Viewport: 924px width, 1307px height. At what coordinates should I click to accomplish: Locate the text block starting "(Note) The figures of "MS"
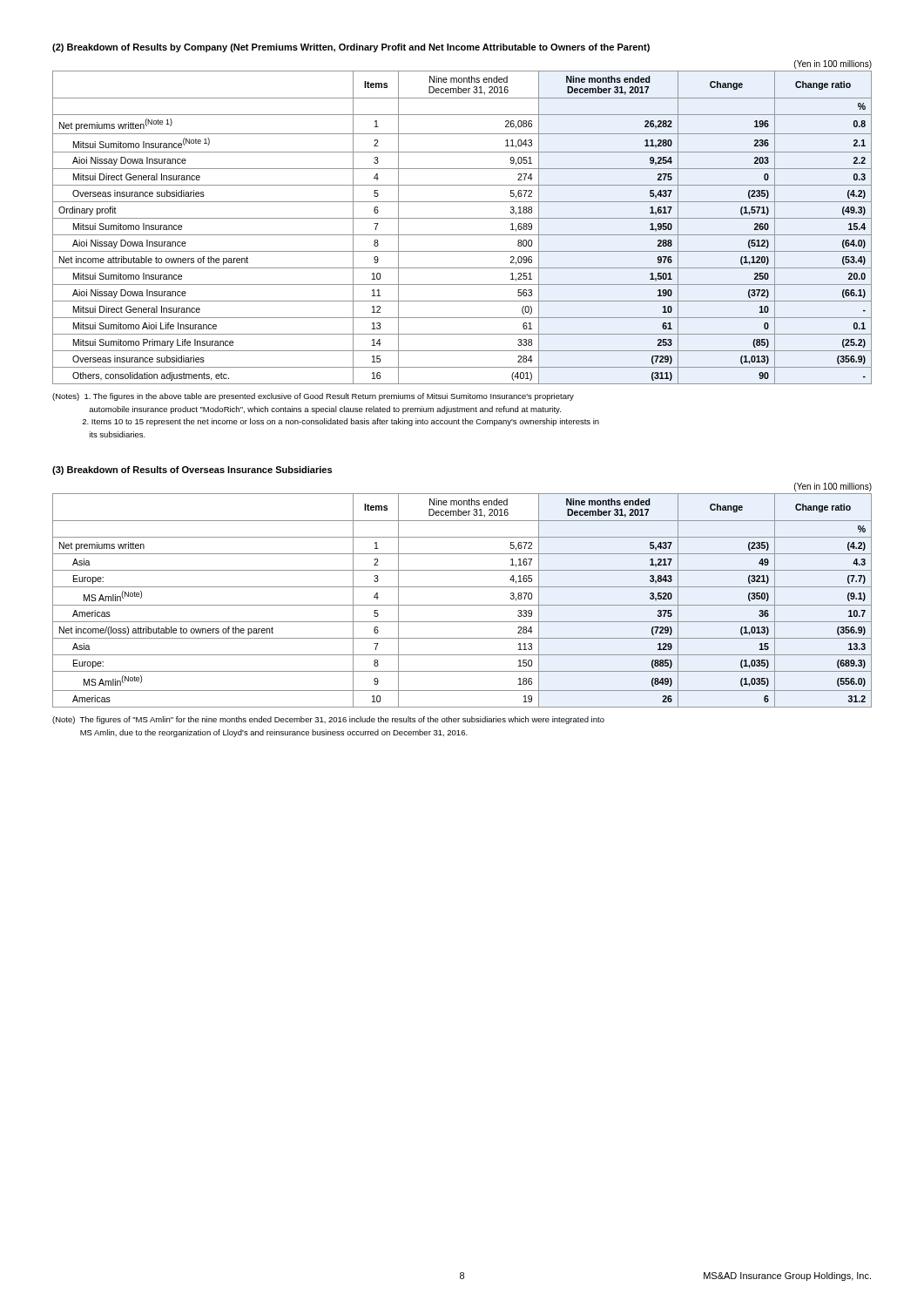(x=328, y=726)
